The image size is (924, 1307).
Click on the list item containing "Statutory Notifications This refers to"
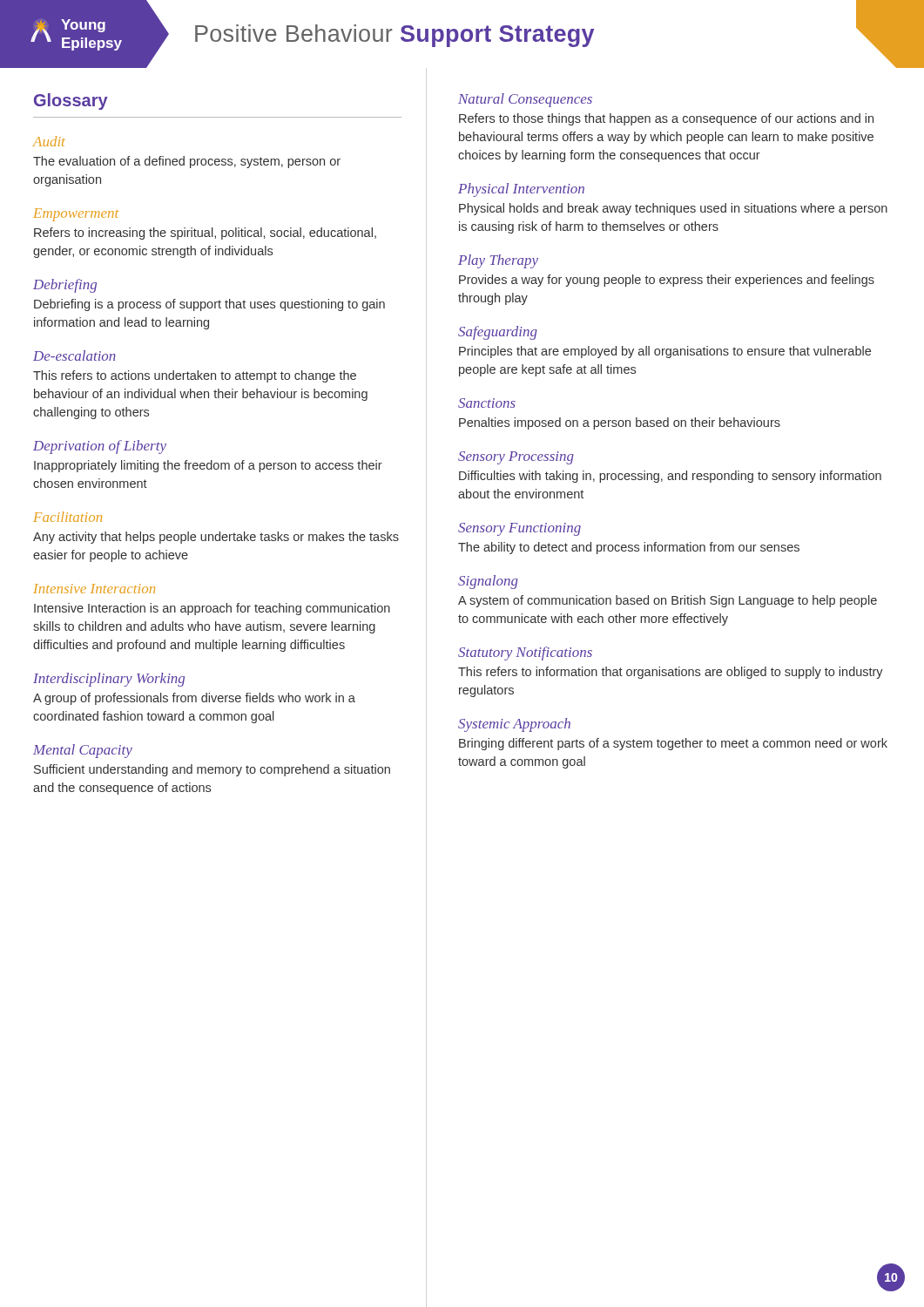675,672
